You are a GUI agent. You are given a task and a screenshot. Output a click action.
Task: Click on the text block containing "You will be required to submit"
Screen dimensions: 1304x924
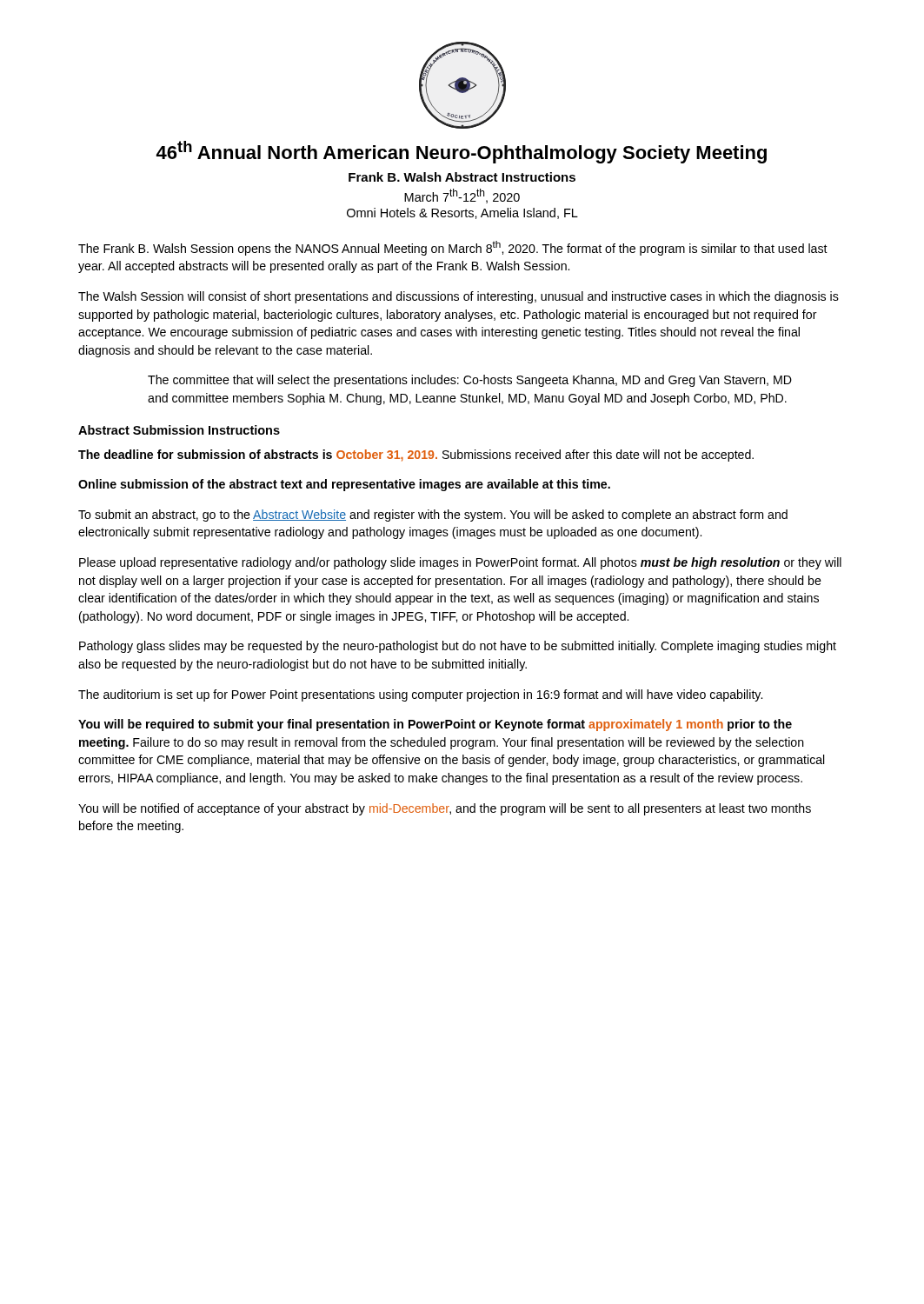point(452,751)
